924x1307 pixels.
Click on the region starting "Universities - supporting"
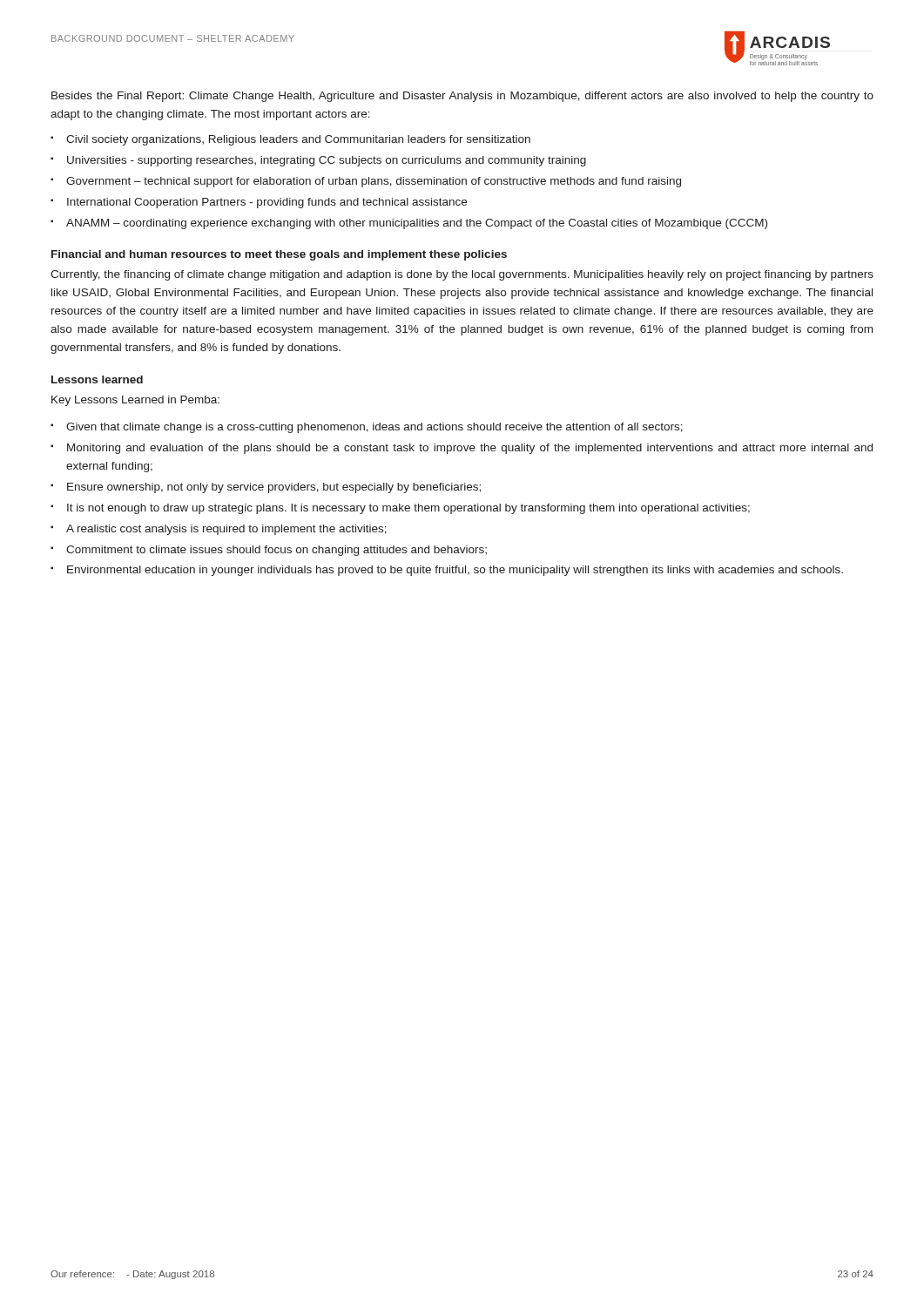click(x=326, y=160)
